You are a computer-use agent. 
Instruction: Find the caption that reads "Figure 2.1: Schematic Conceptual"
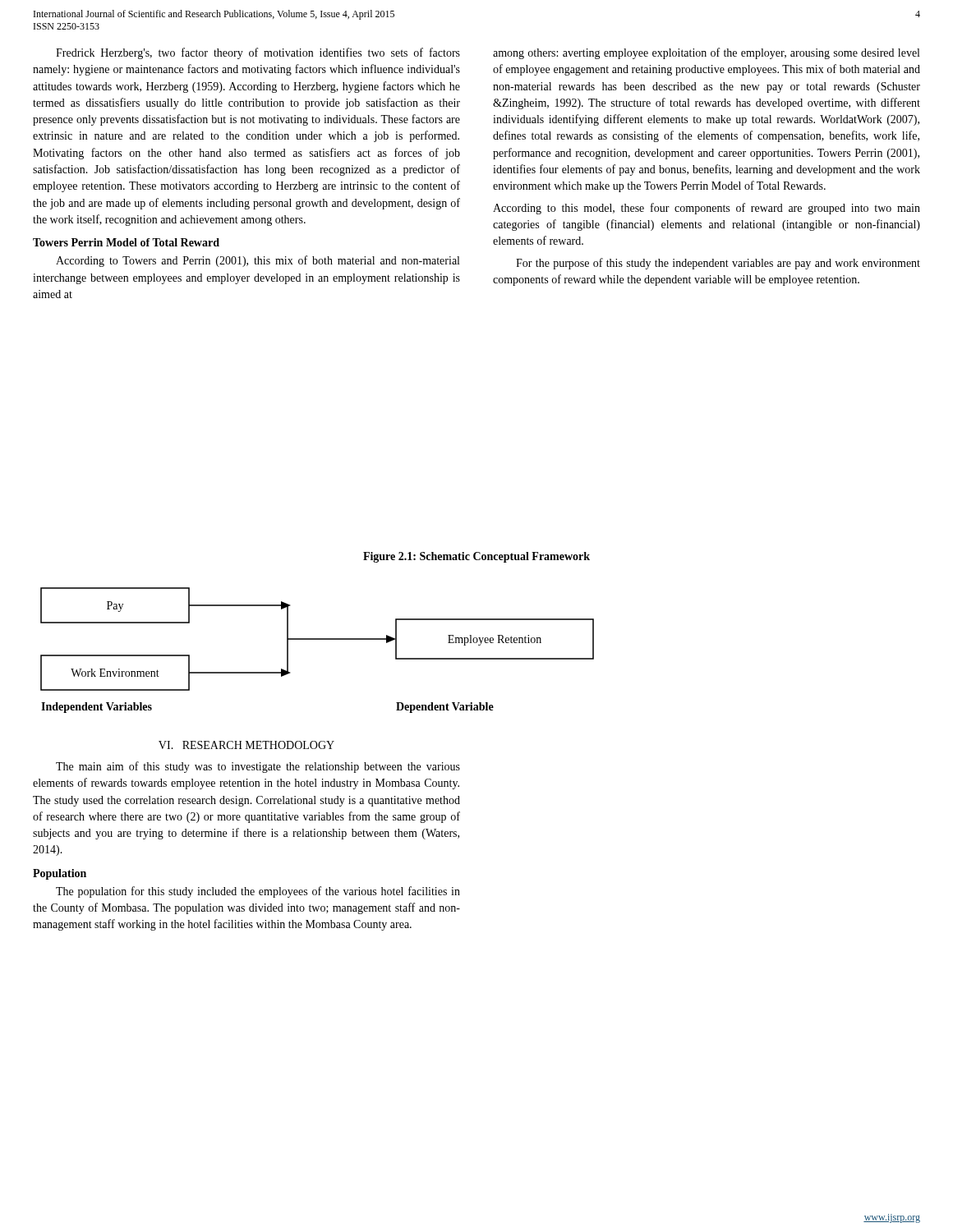(x=476, y=556)
